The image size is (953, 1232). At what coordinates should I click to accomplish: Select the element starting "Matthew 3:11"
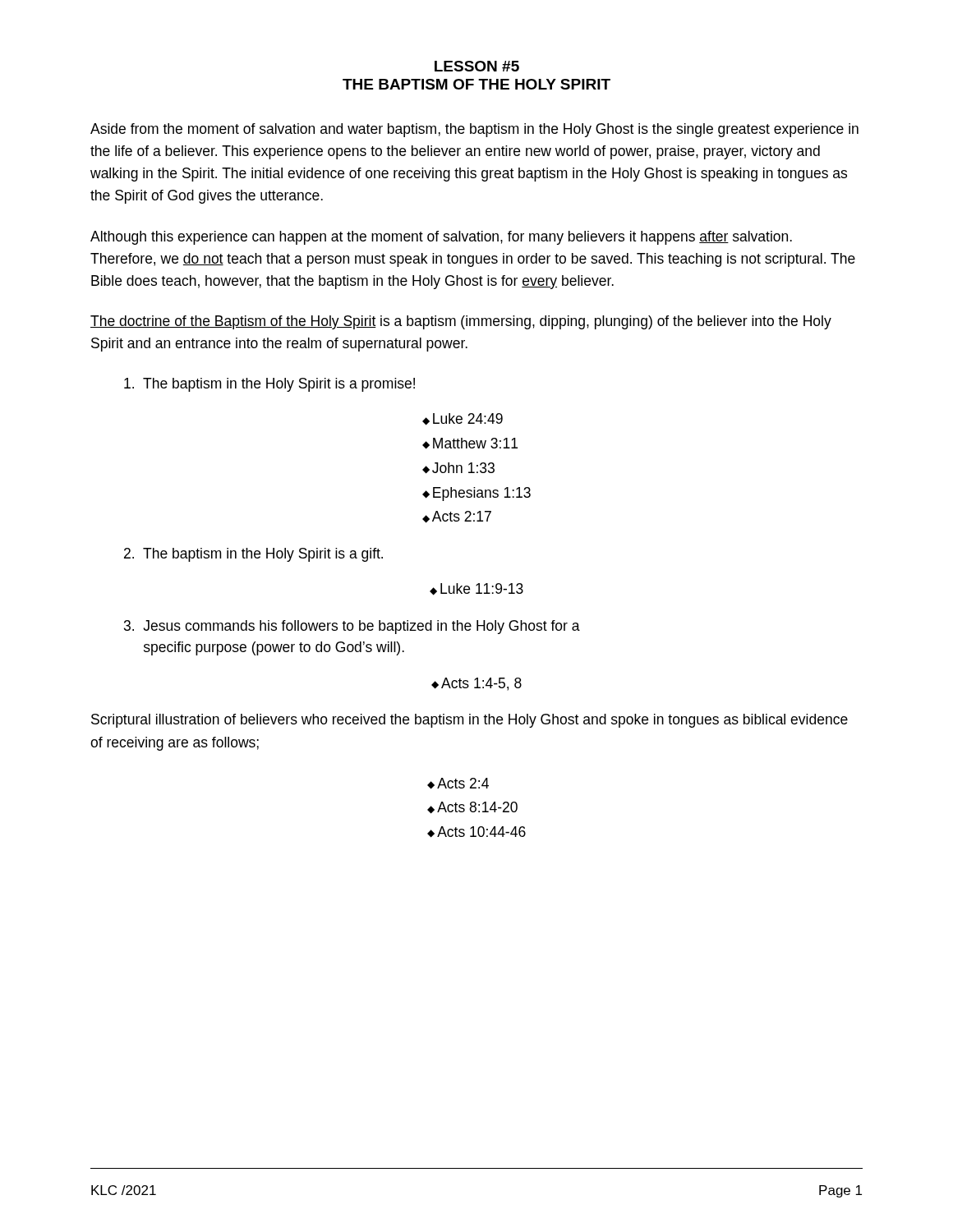pos(475,444)
